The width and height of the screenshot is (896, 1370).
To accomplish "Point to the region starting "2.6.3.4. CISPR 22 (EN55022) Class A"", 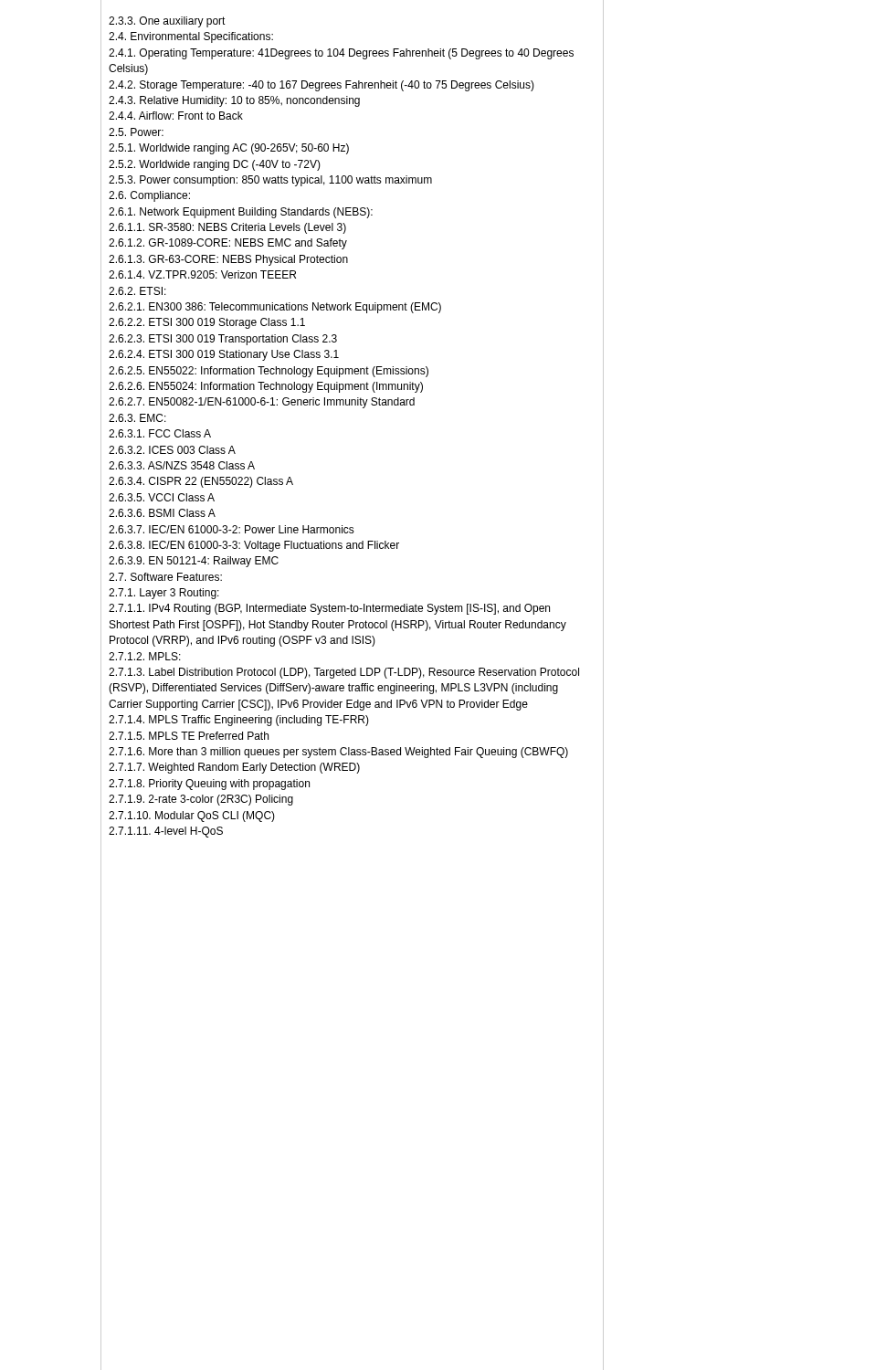I will [x=201, y=482].
